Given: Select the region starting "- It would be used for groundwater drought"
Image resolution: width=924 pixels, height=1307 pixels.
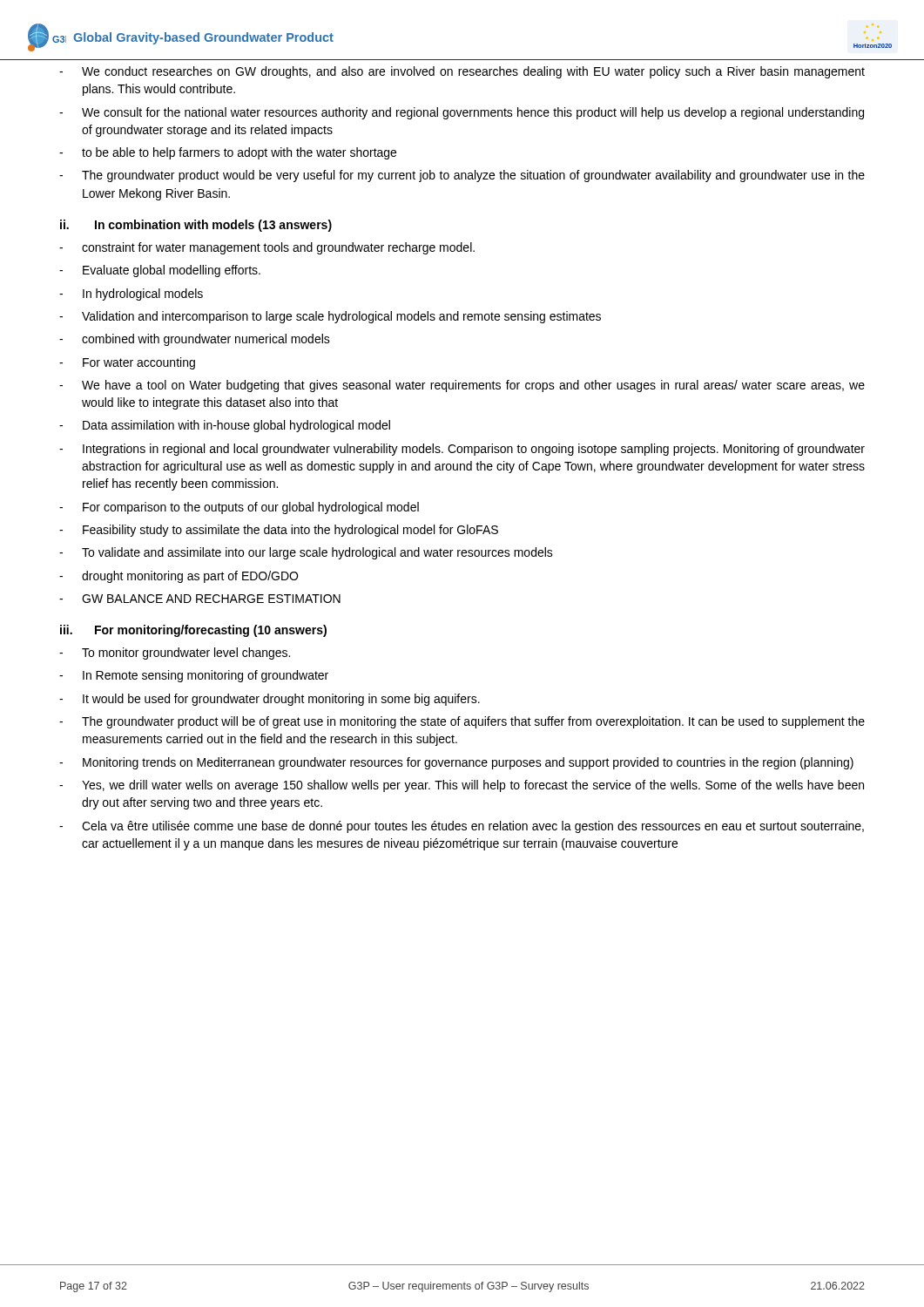Looking at the screenshot, I should coord(462,699).
